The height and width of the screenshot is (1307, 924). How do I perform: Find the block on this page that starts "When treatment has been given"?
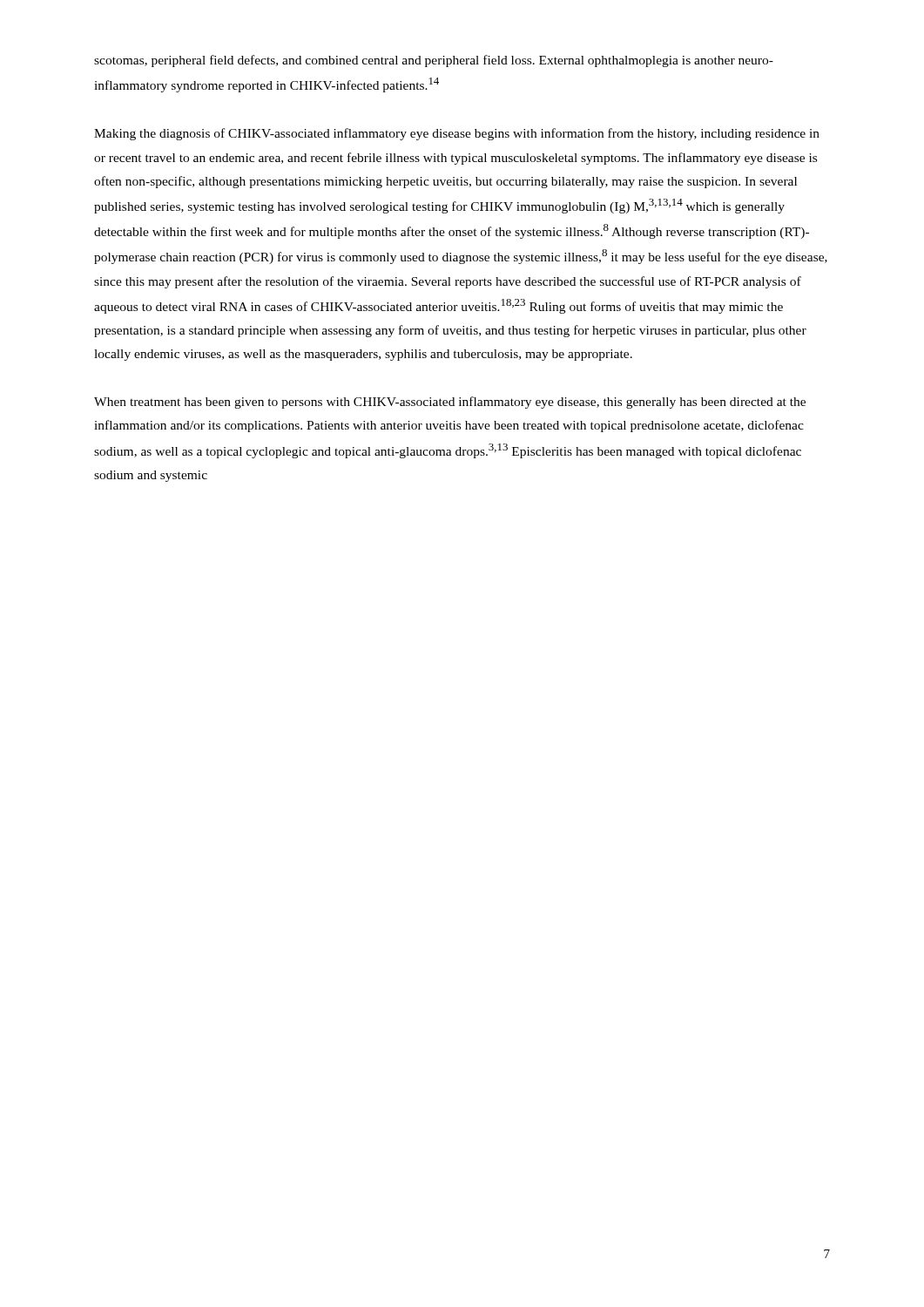[x=450, y=438]
